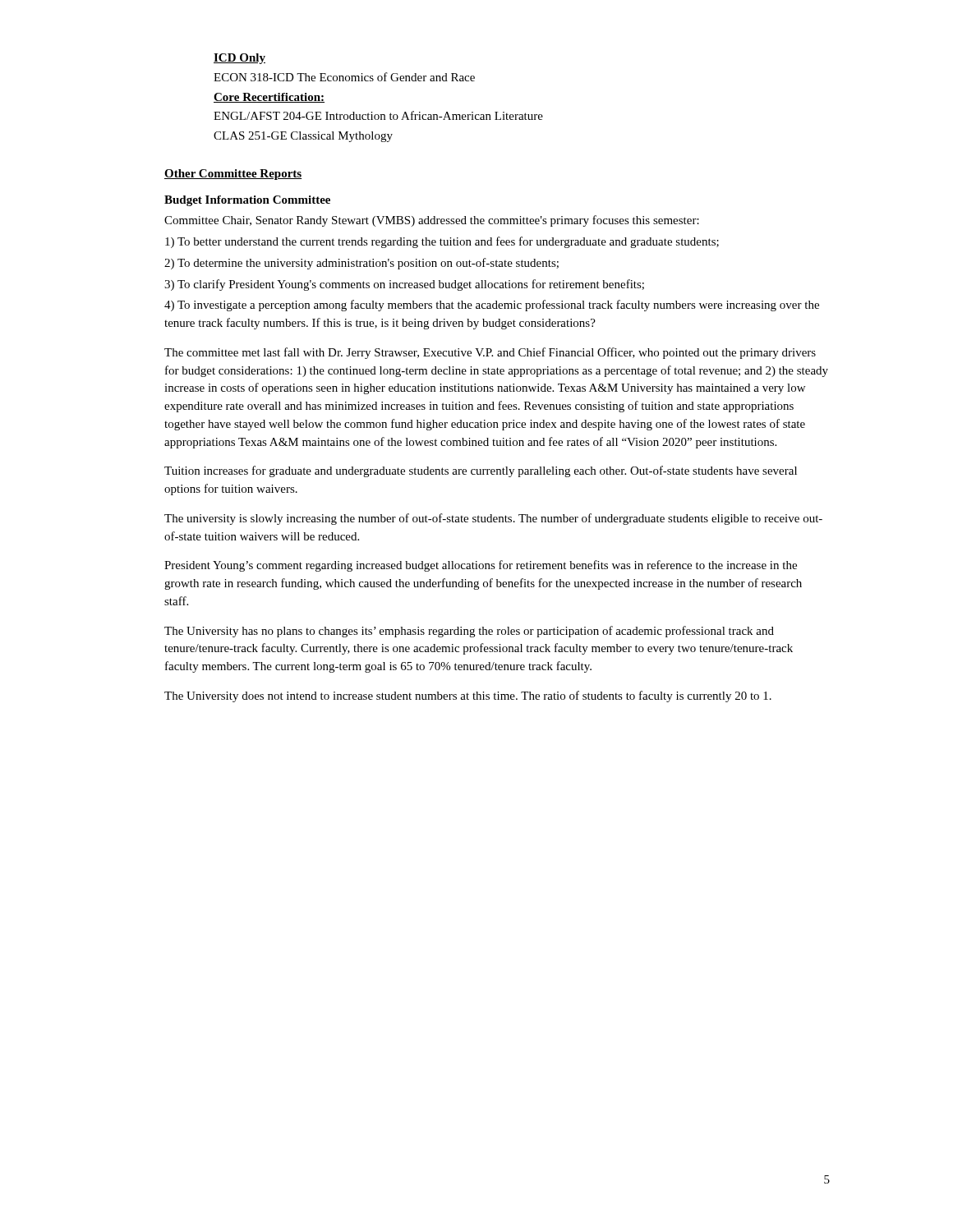Screen dimensions: 1232x953
Task: Find the text block starting "The university is slowly"
Action: (497, 528)
